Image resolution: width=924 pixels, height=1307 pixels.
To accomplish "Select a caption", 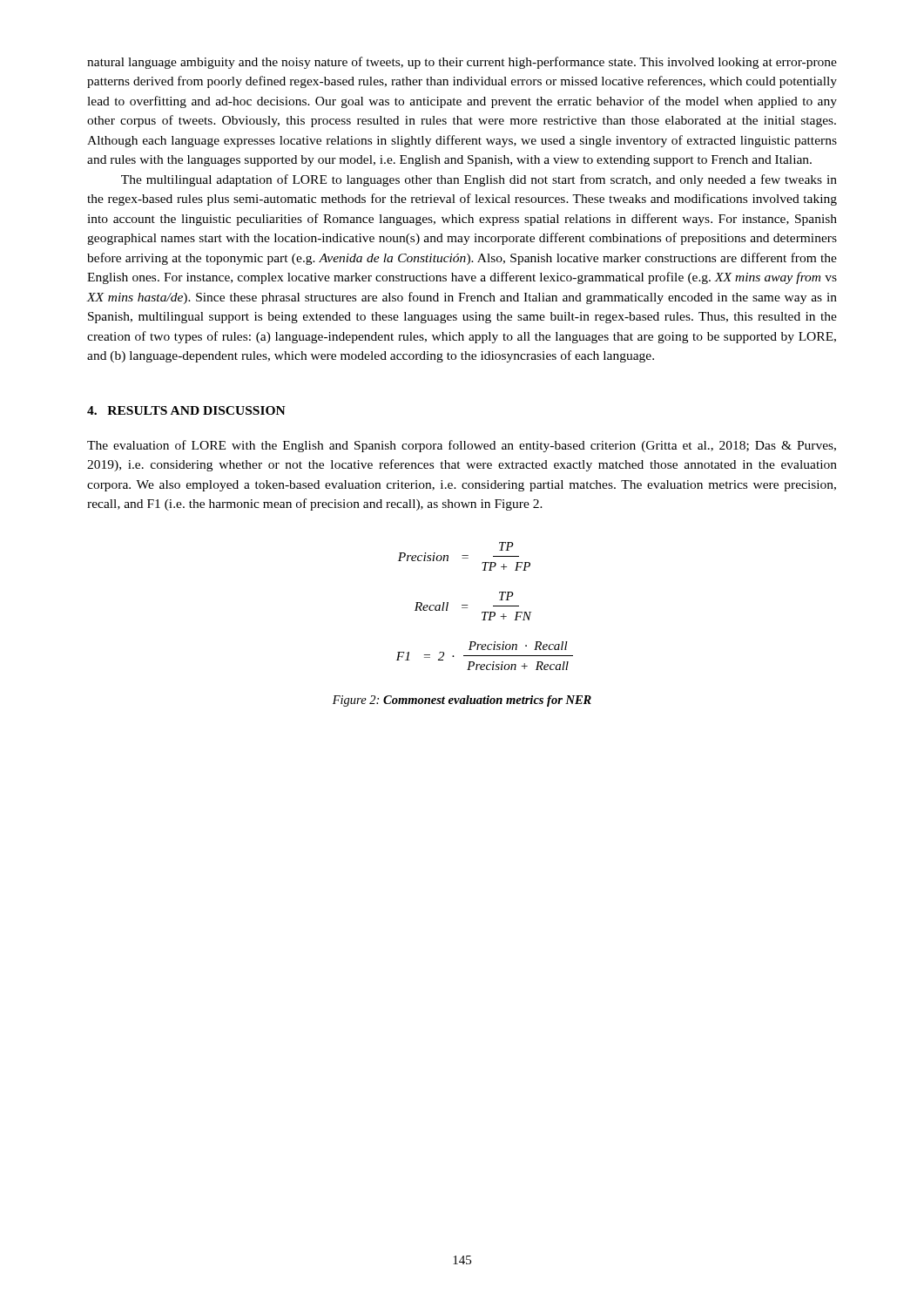I will 462,700.
